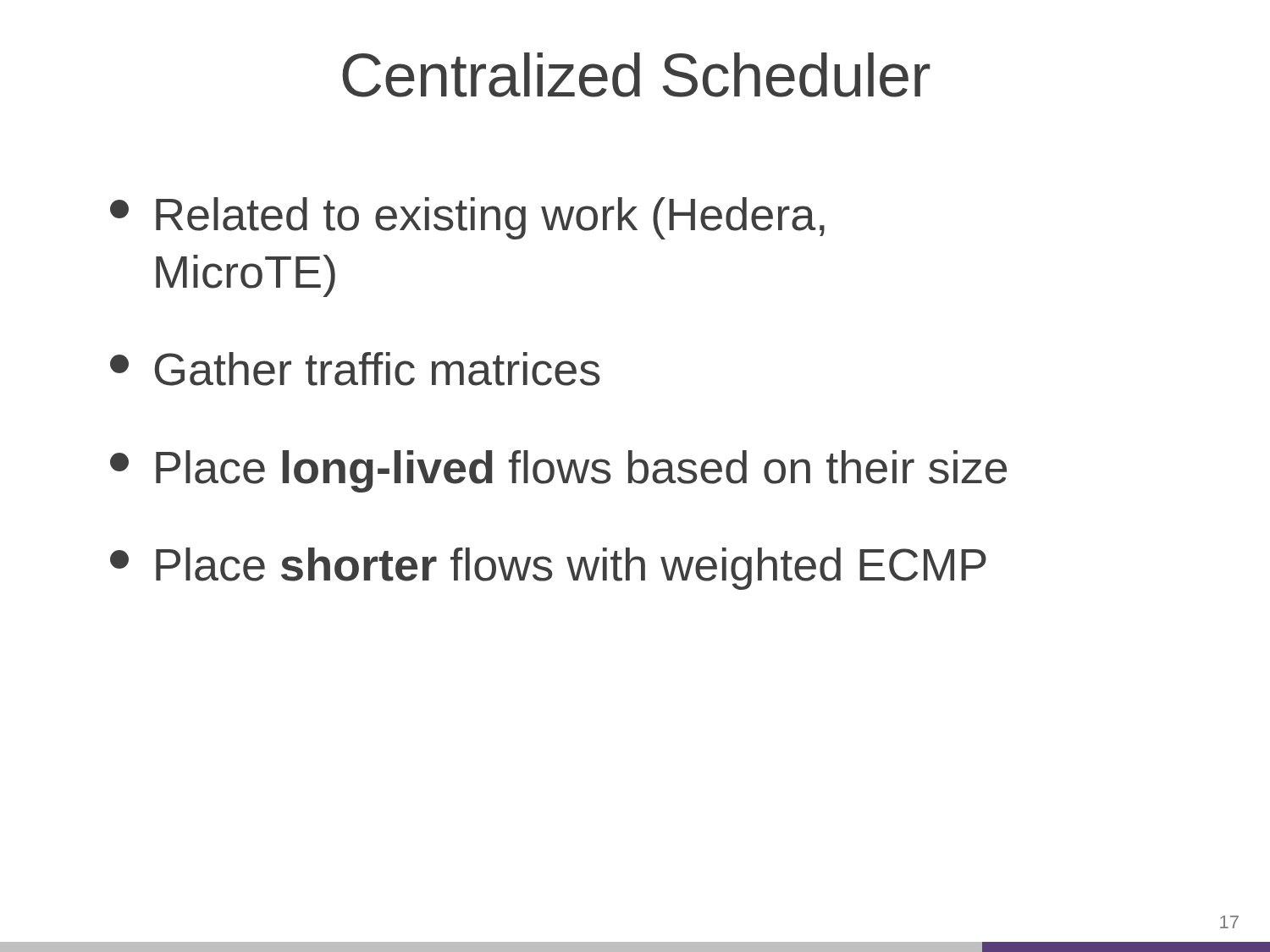The height and width of the screenshot is (952, 1270).
Task: Point to the element starting "Gather traffic matrices"
Action: [x=356, y=370]
